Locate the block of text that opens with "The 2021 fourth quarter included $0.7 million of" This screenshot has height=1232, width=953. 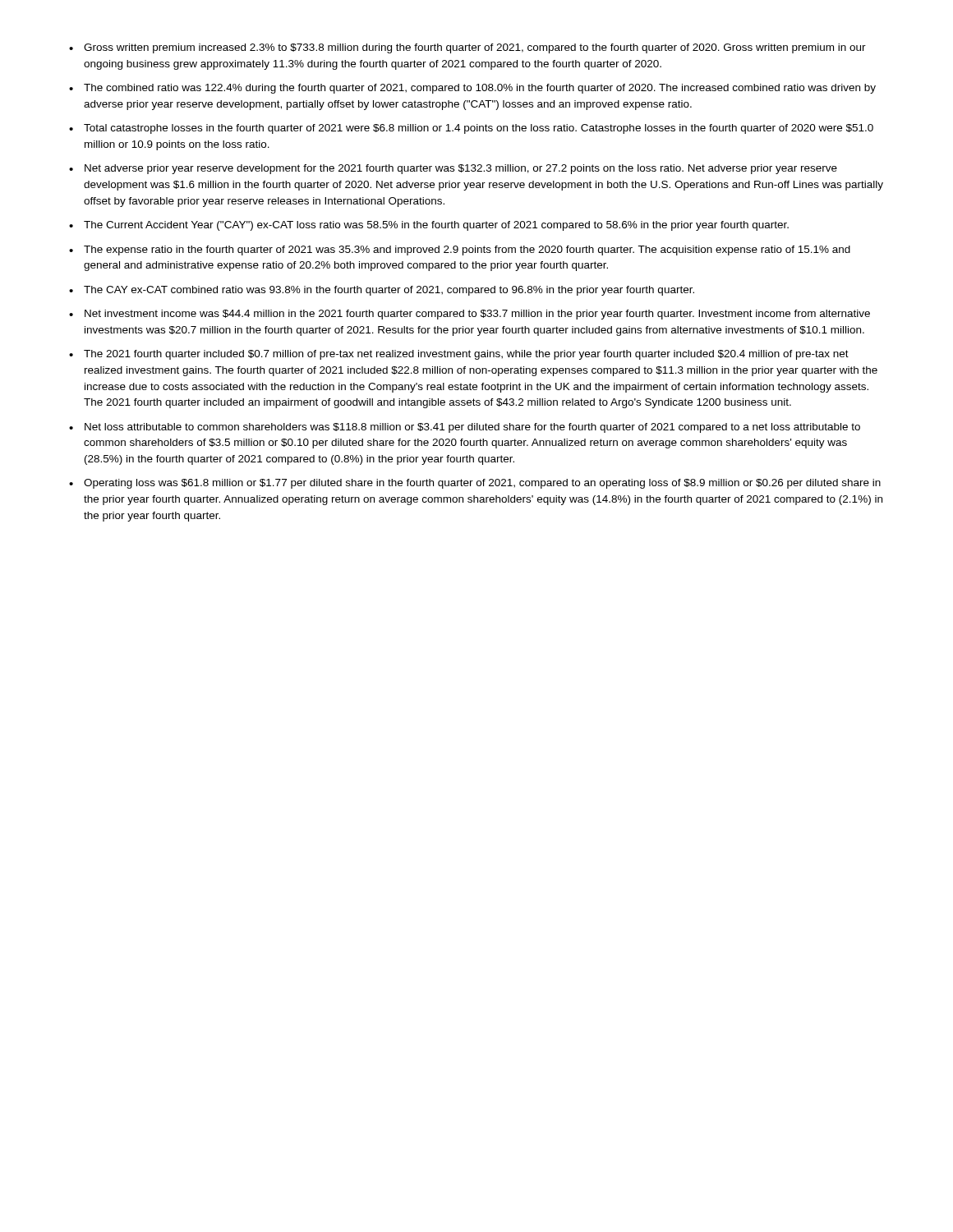(481, 378)
